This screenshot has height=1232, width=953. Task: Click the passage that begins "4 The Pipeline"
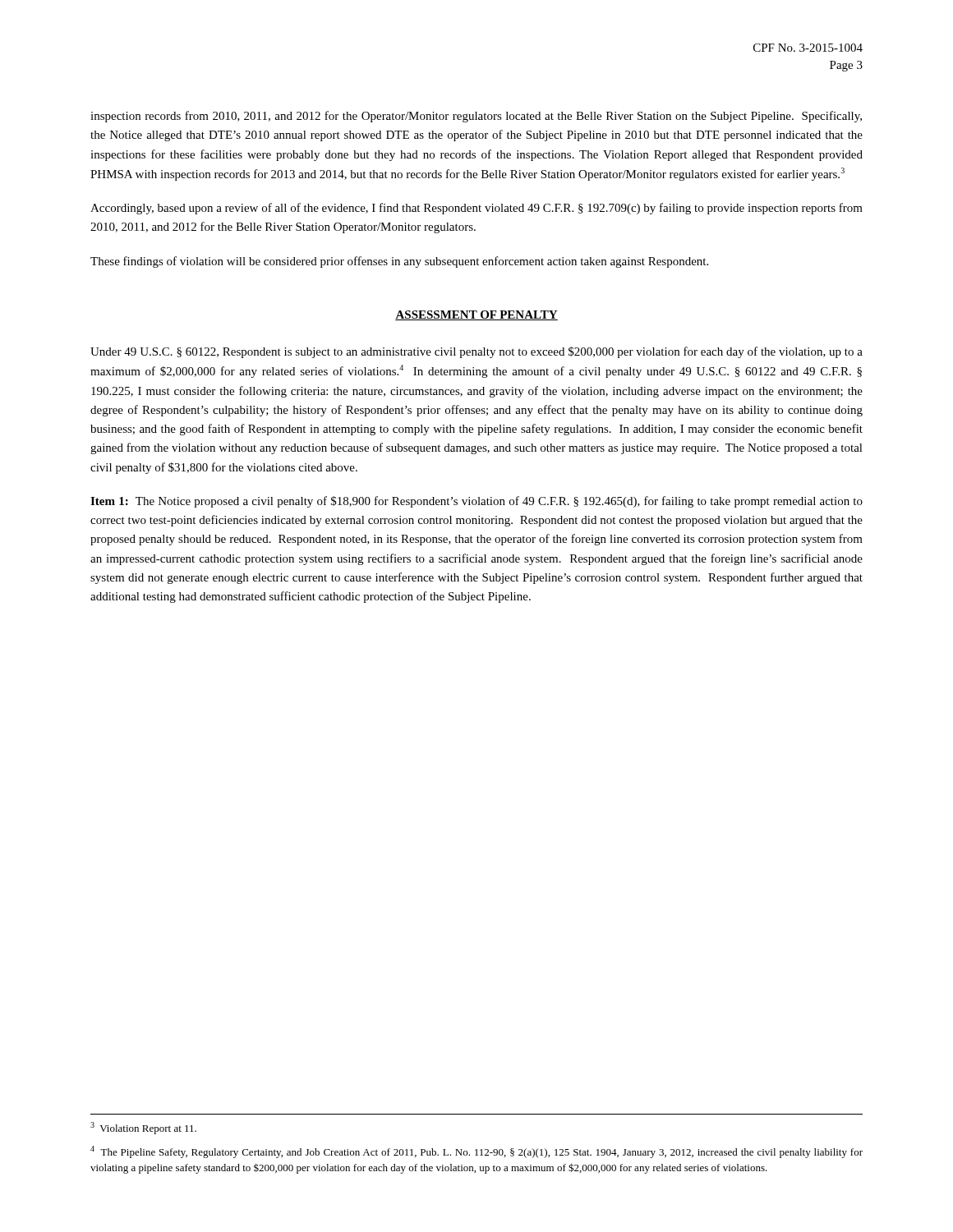point(476,1159)
